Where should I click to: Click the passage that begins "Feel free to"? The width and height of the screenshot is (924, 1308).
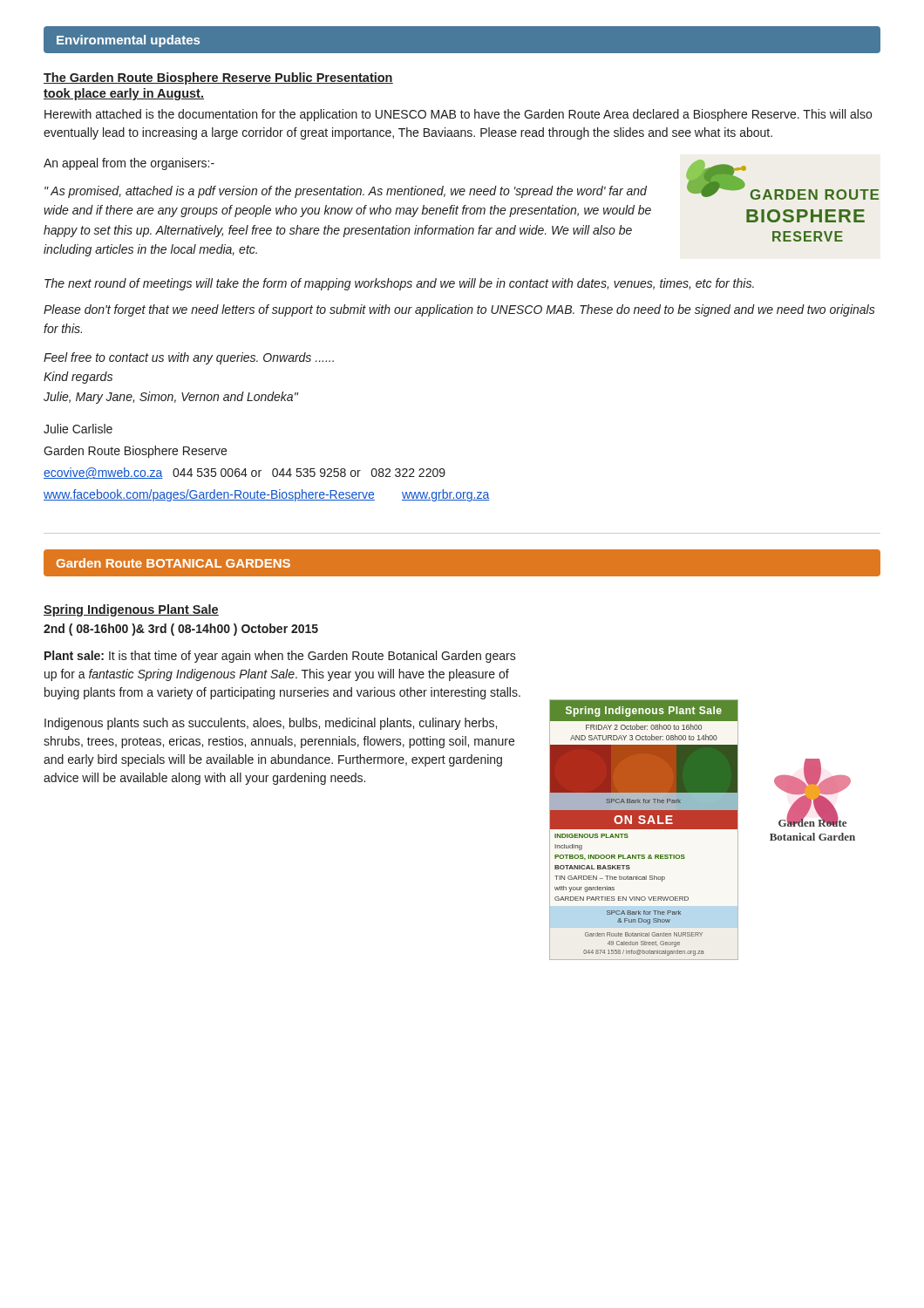pyautogui.click(x=189, y=358)
